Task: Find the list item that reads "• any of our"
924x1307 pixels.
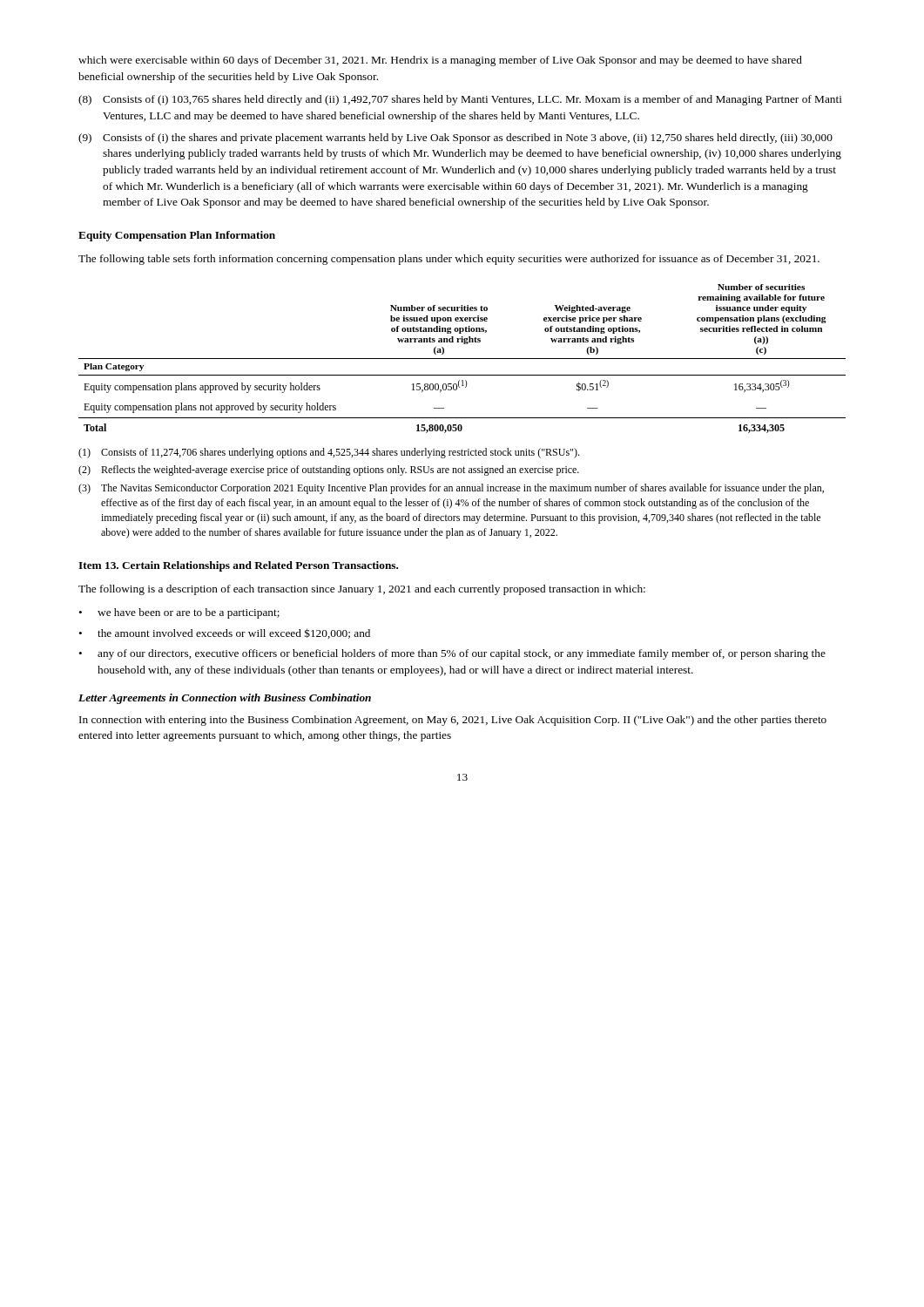Action: [x=462, y=662]
